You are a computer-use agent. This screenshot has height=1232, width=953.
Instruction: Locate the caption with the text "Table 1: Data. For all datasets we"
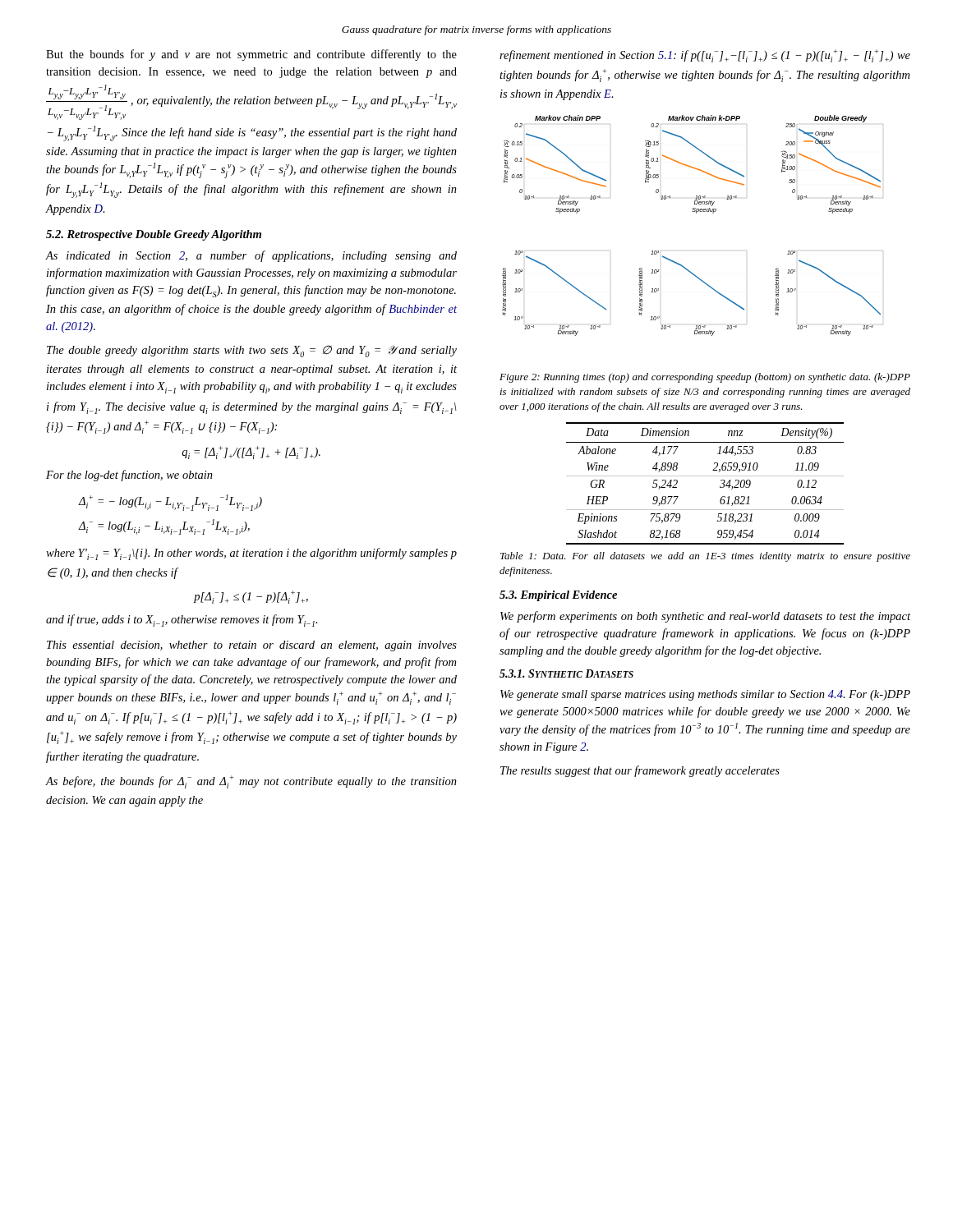705,563
